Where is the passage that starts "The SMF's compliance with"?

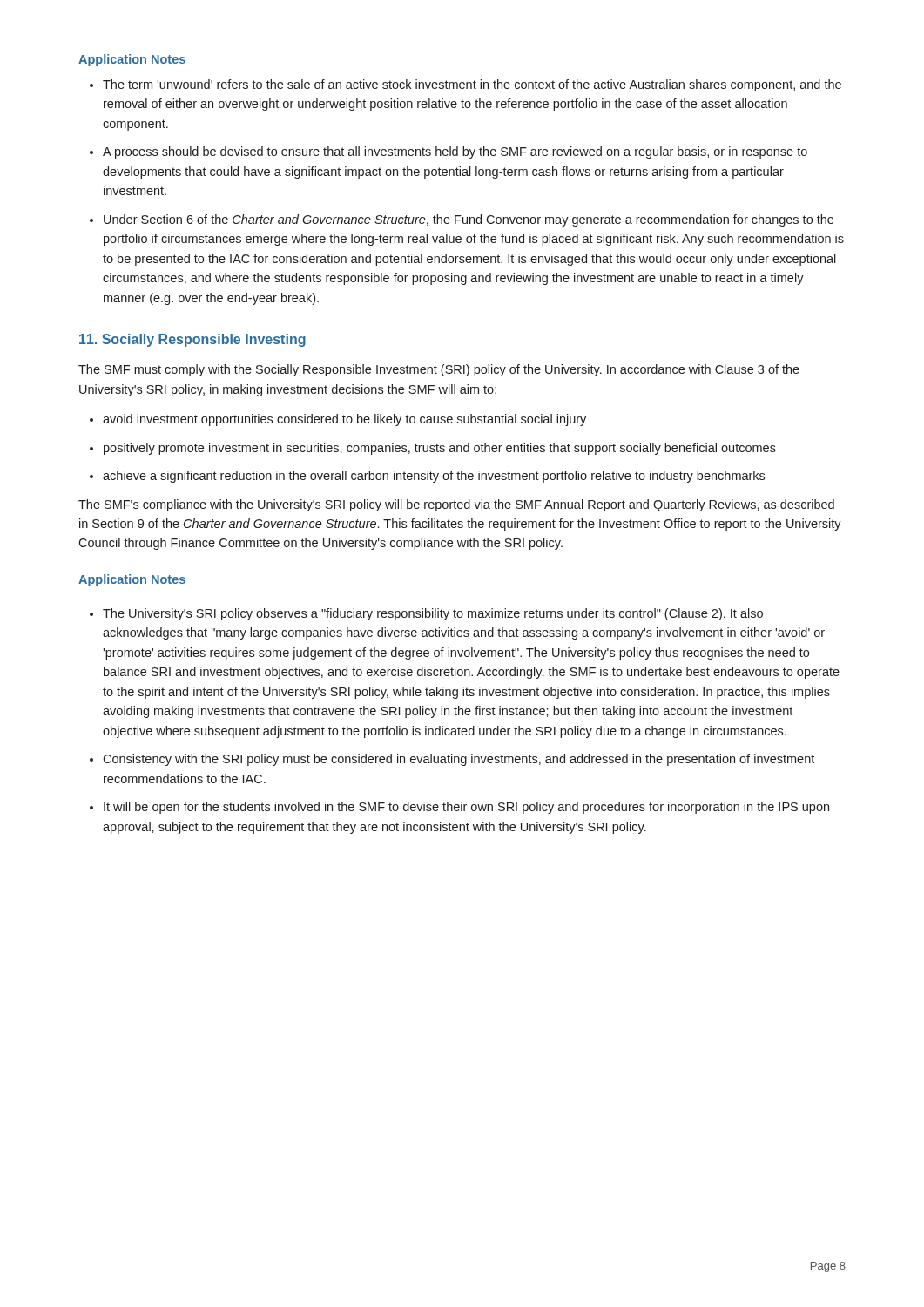(x=462, y=524)
